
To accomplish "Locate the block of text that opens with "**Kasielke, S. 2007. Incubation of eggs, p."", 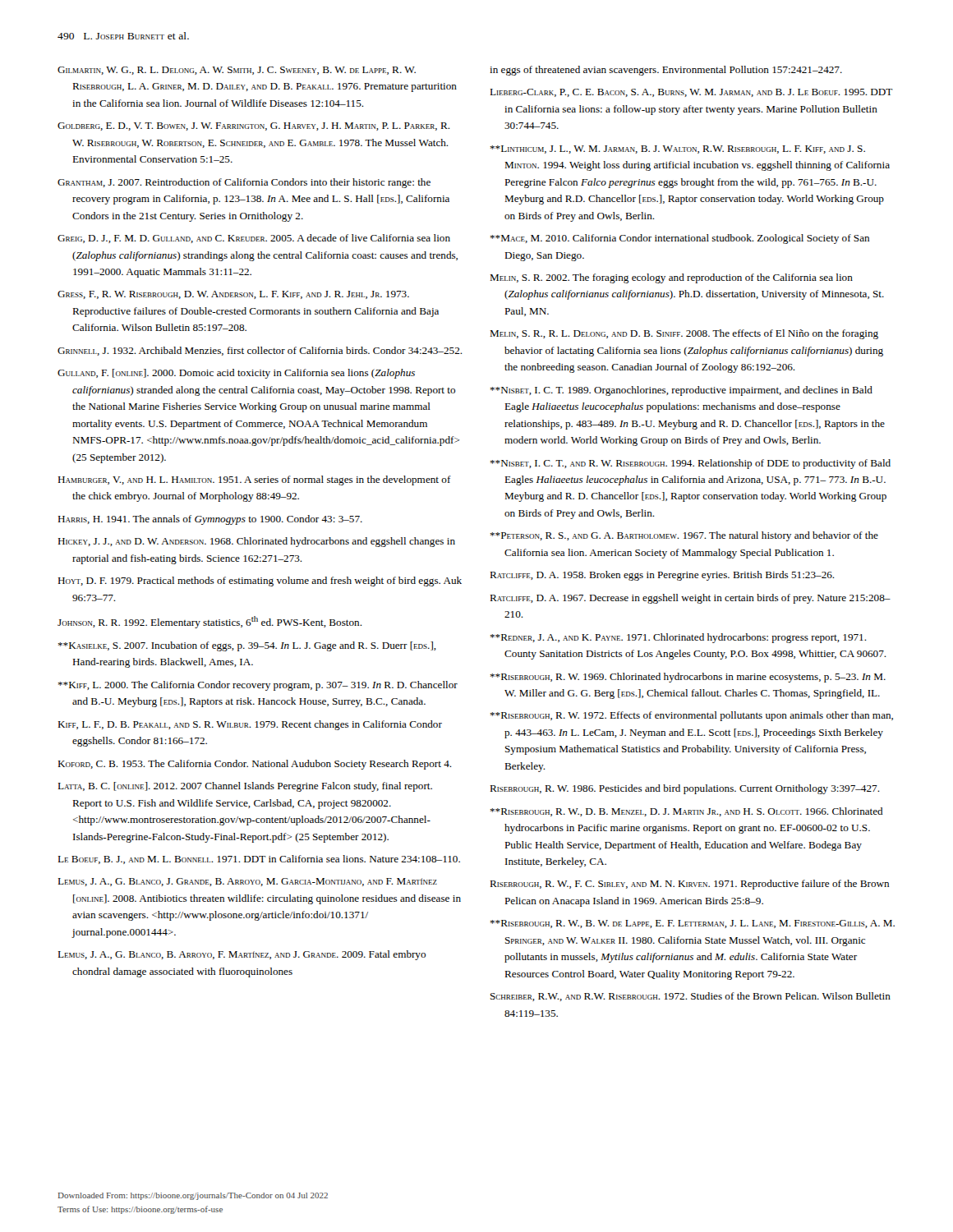I will 247,654.
